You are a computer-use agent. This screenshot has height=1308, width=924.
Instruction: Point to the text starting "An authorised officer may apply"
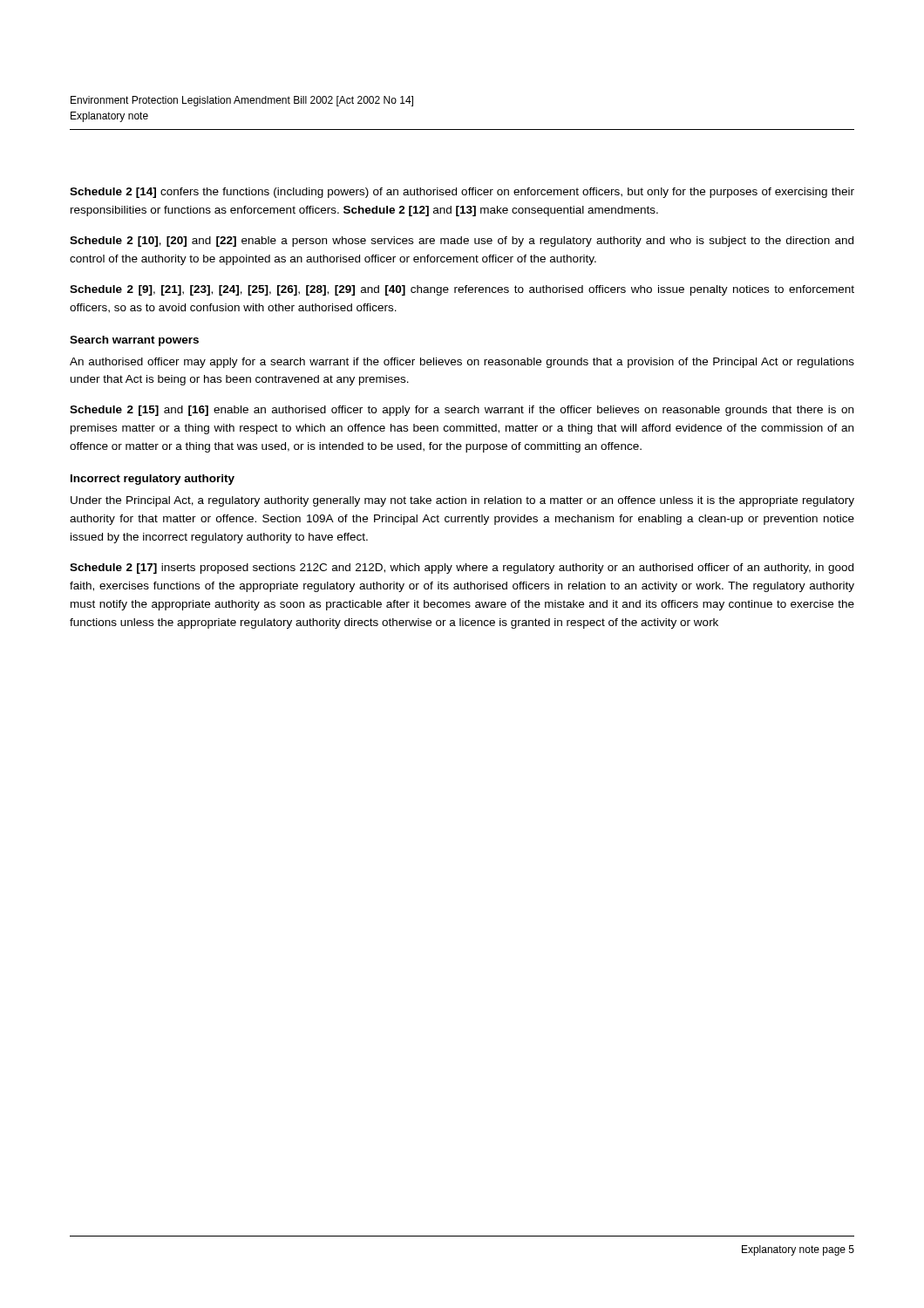click(462, 370)
